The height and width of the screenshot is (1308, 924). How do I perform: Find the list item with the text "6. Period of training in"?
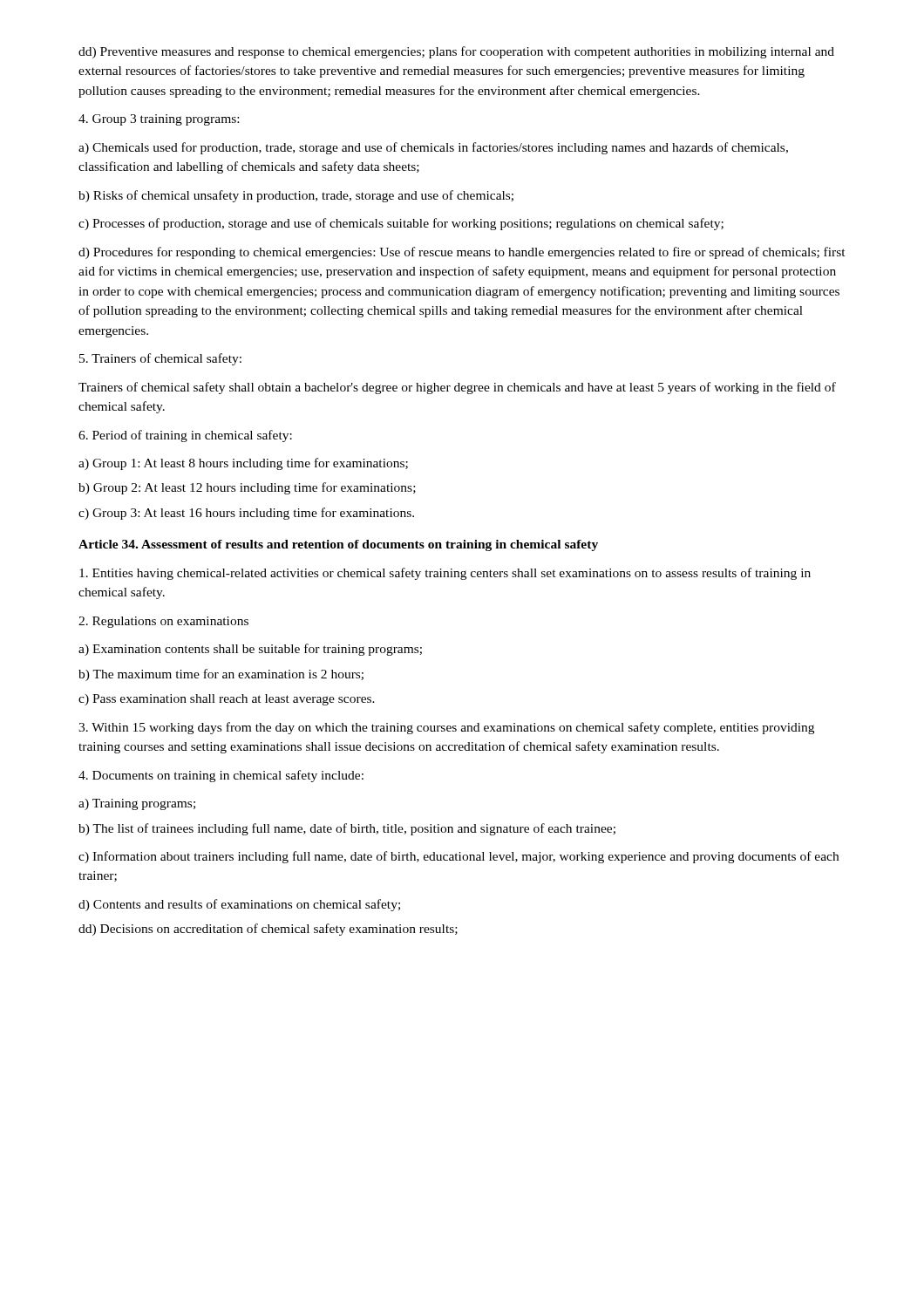click(186, 434)
